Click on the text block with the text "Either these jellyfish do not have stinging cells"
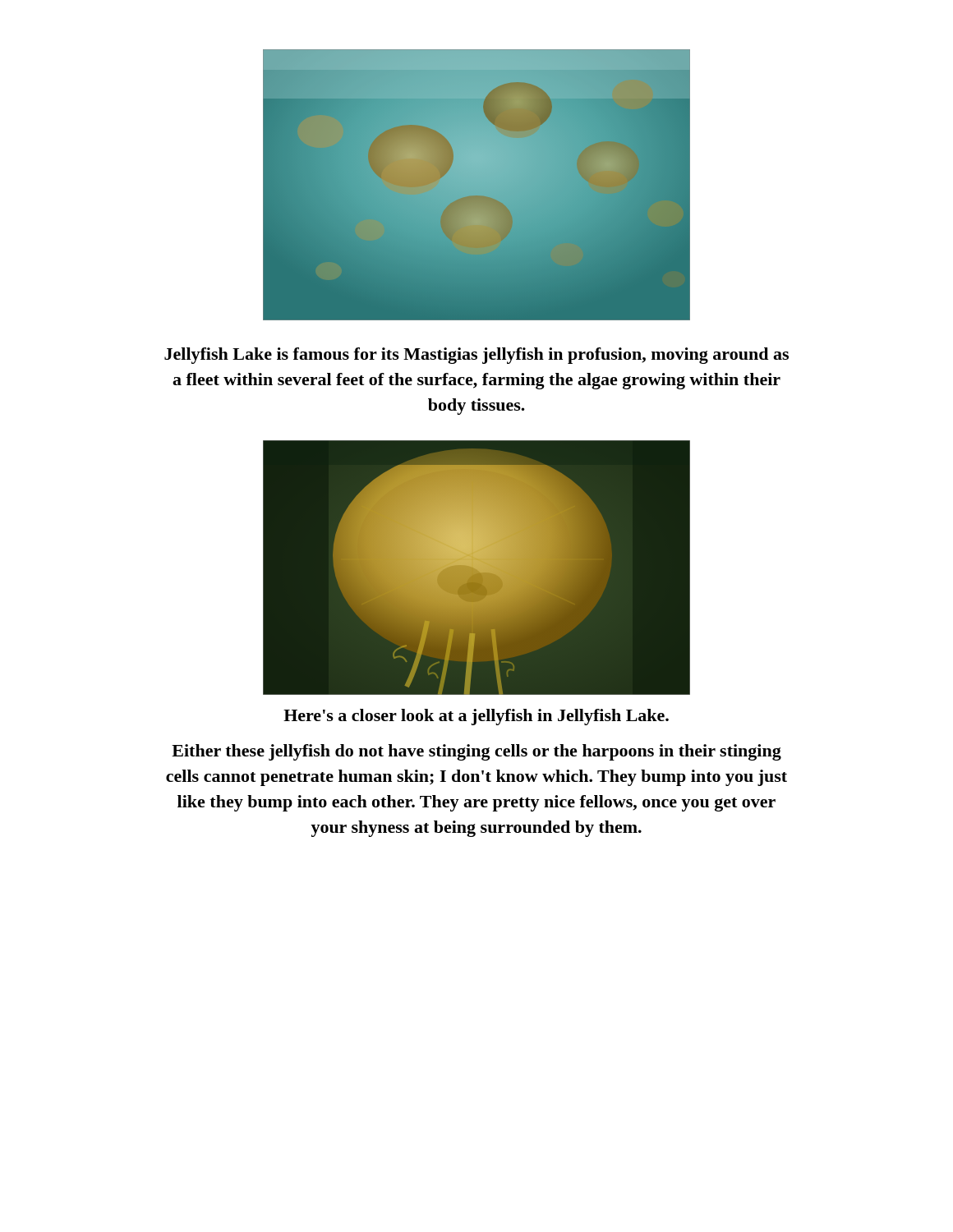This screenshot has width=953, height=1232. [476, 788]
